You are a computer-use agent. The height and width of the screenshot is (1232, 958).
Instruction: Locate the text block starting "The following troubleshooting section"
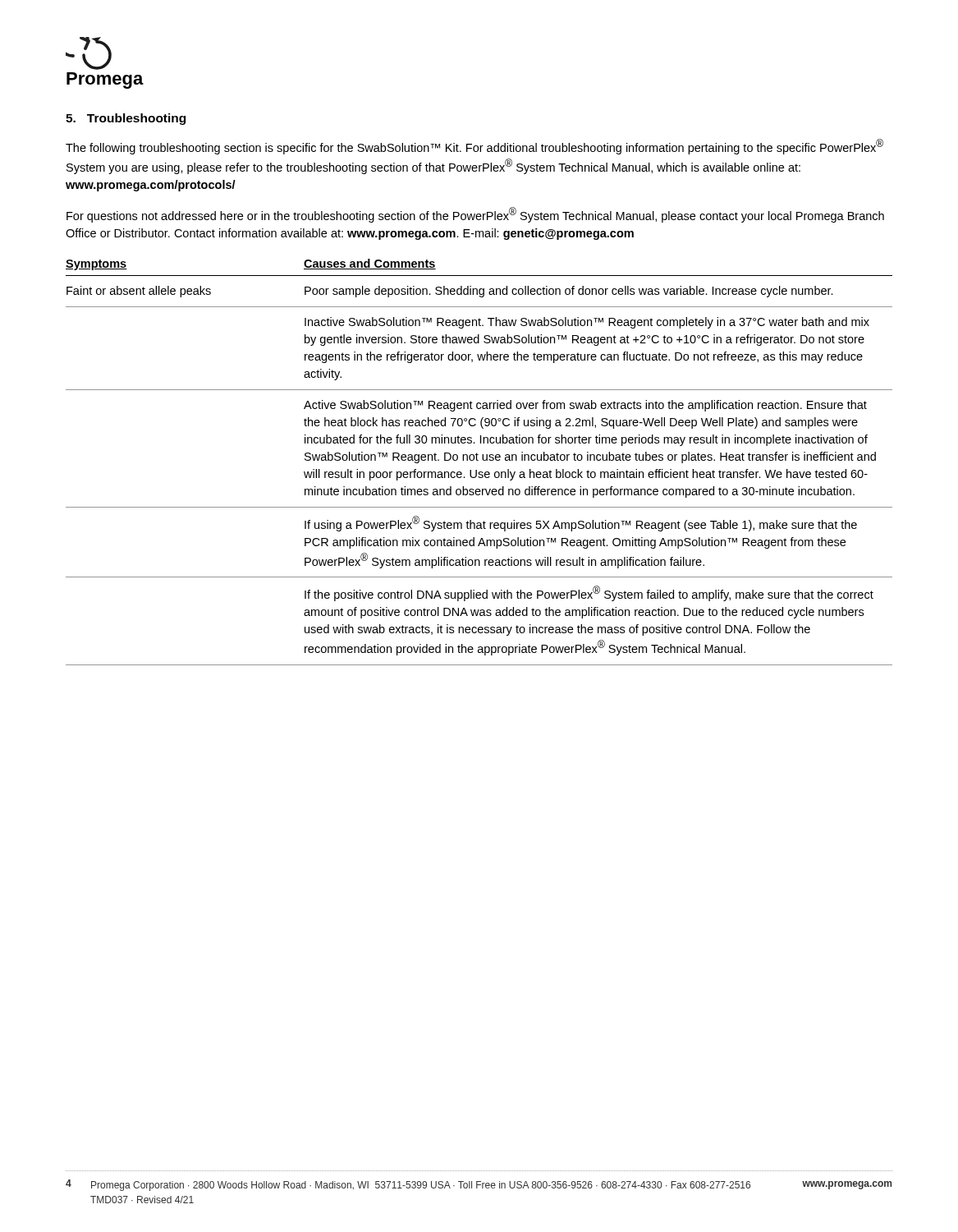tap(475, 165)
